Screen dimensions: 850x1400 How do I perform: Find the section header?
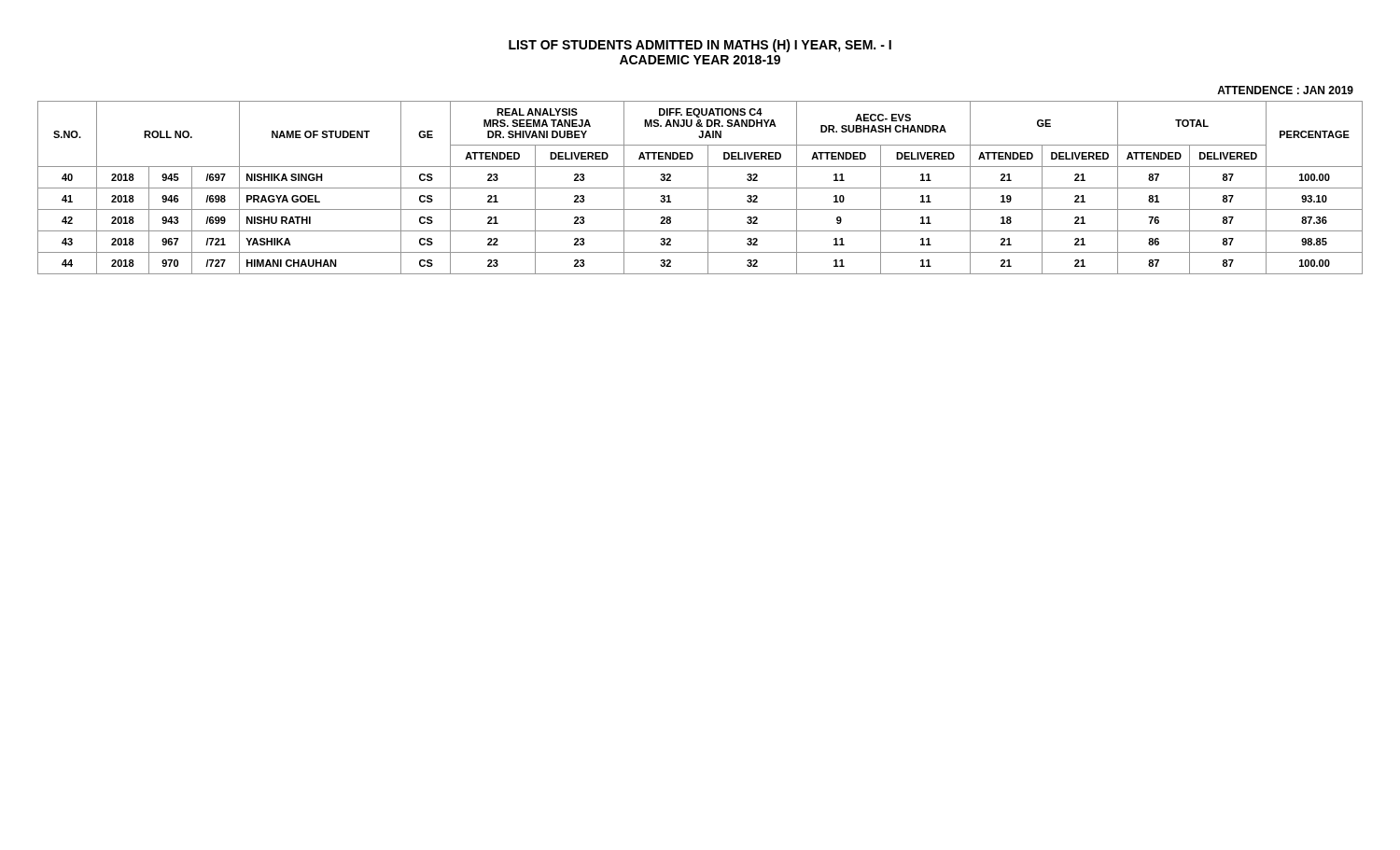(x=1285, y=91)
